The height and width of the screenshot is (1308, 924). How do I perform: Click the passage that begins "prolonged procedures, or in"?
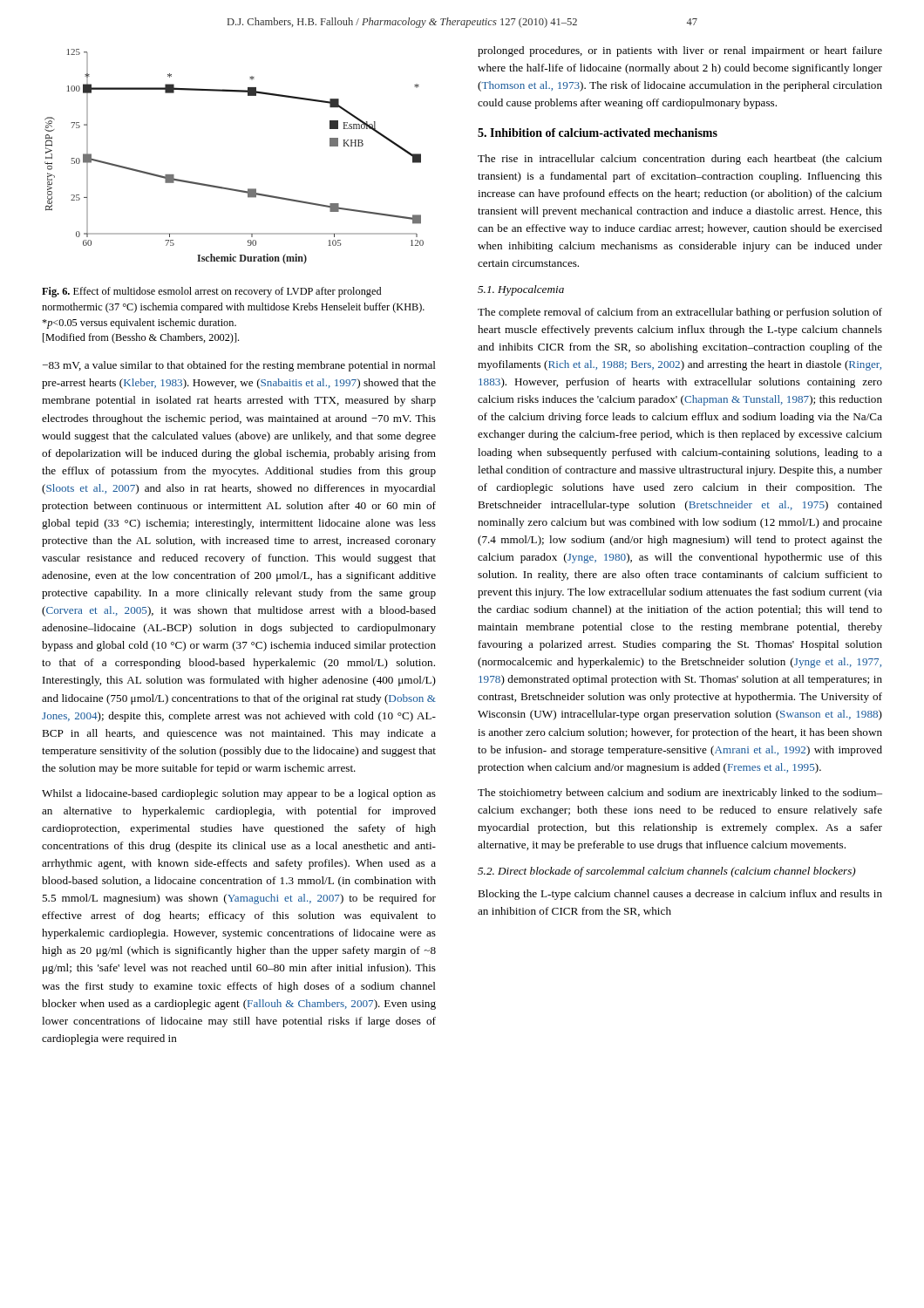680,77
